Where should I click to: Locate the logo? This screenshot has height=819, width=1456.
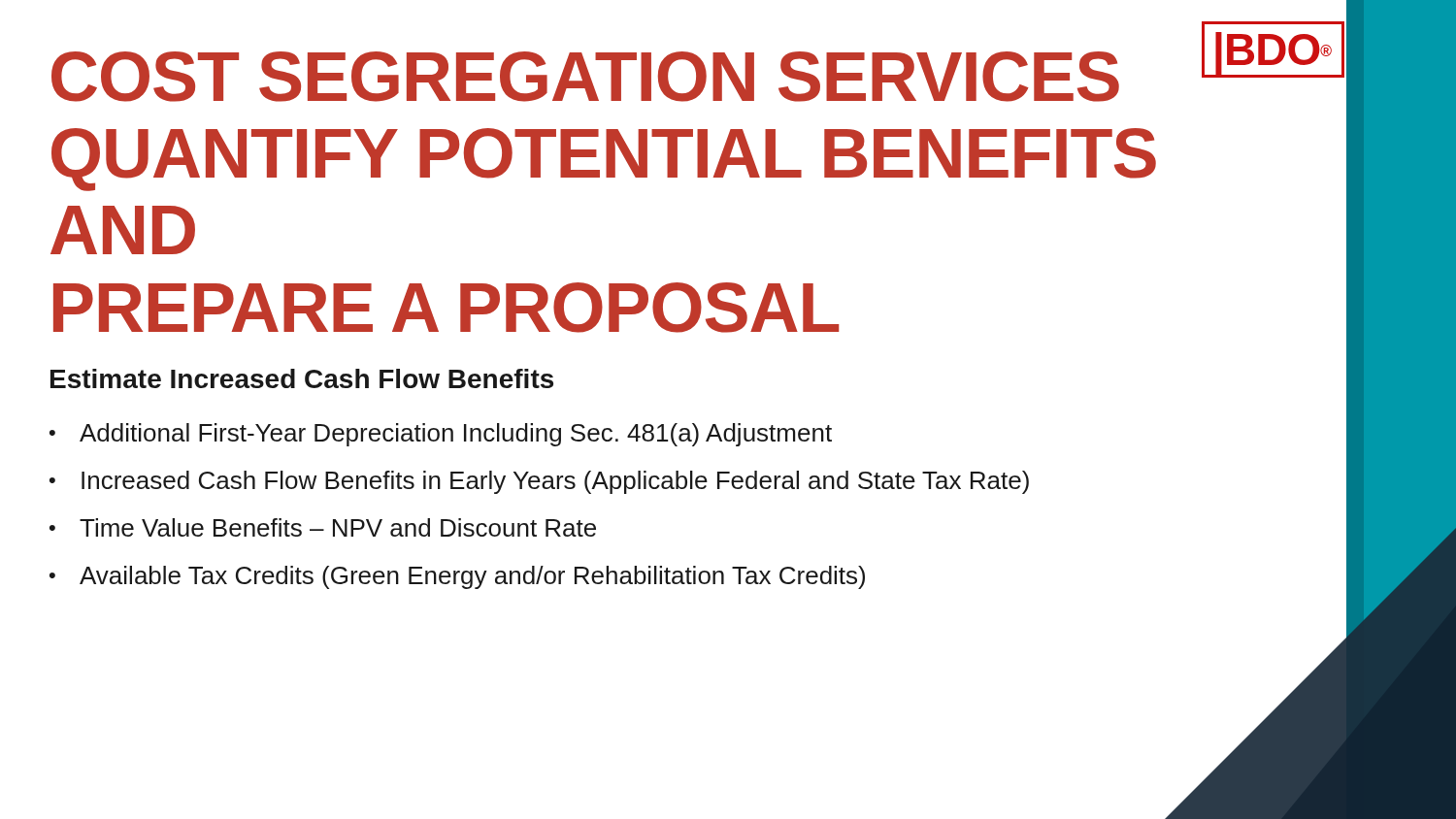1273,50
